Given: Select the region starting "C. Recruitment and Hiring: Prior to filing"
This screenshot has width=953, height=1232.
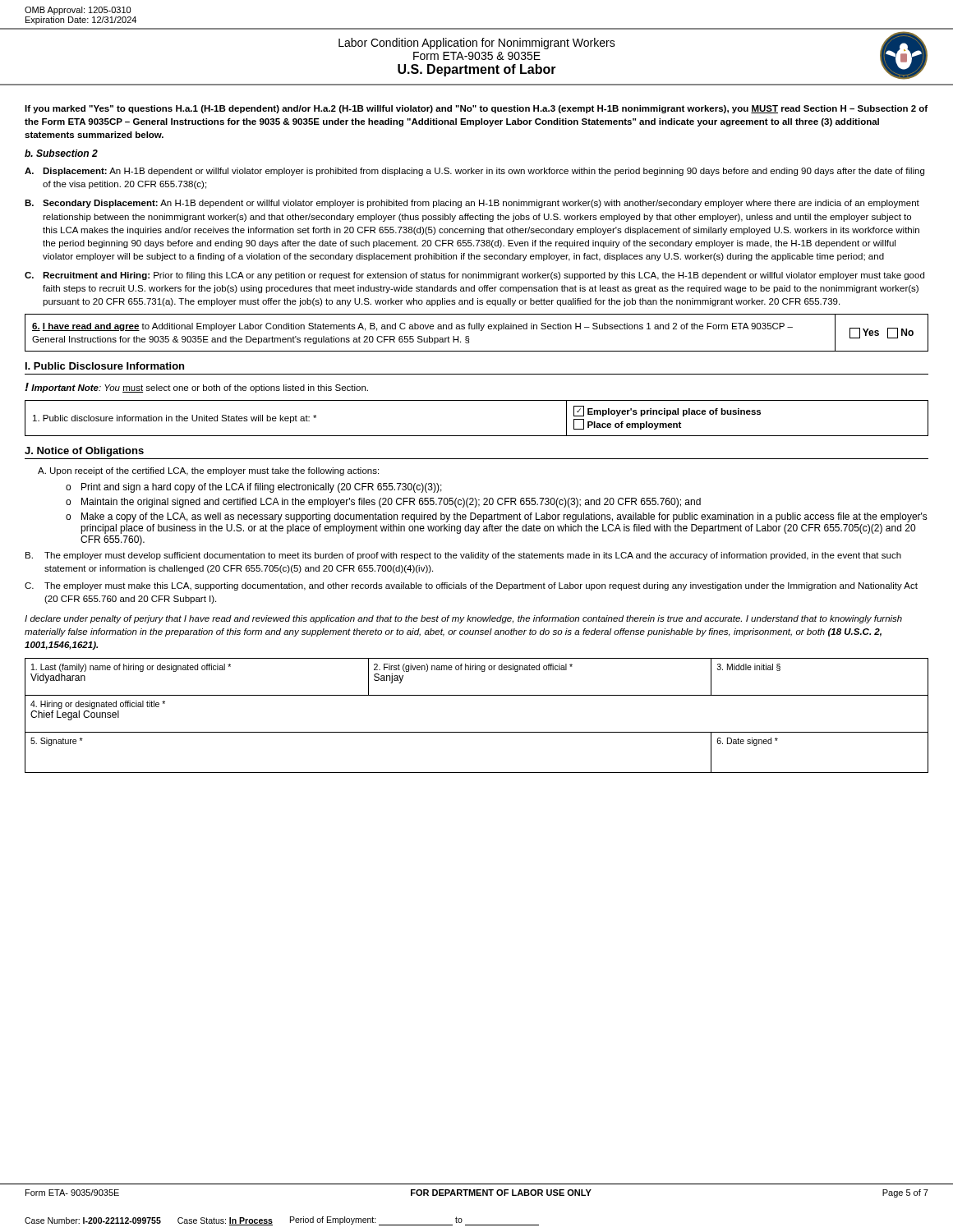Looking at the screenshot, I should point(476,288).
